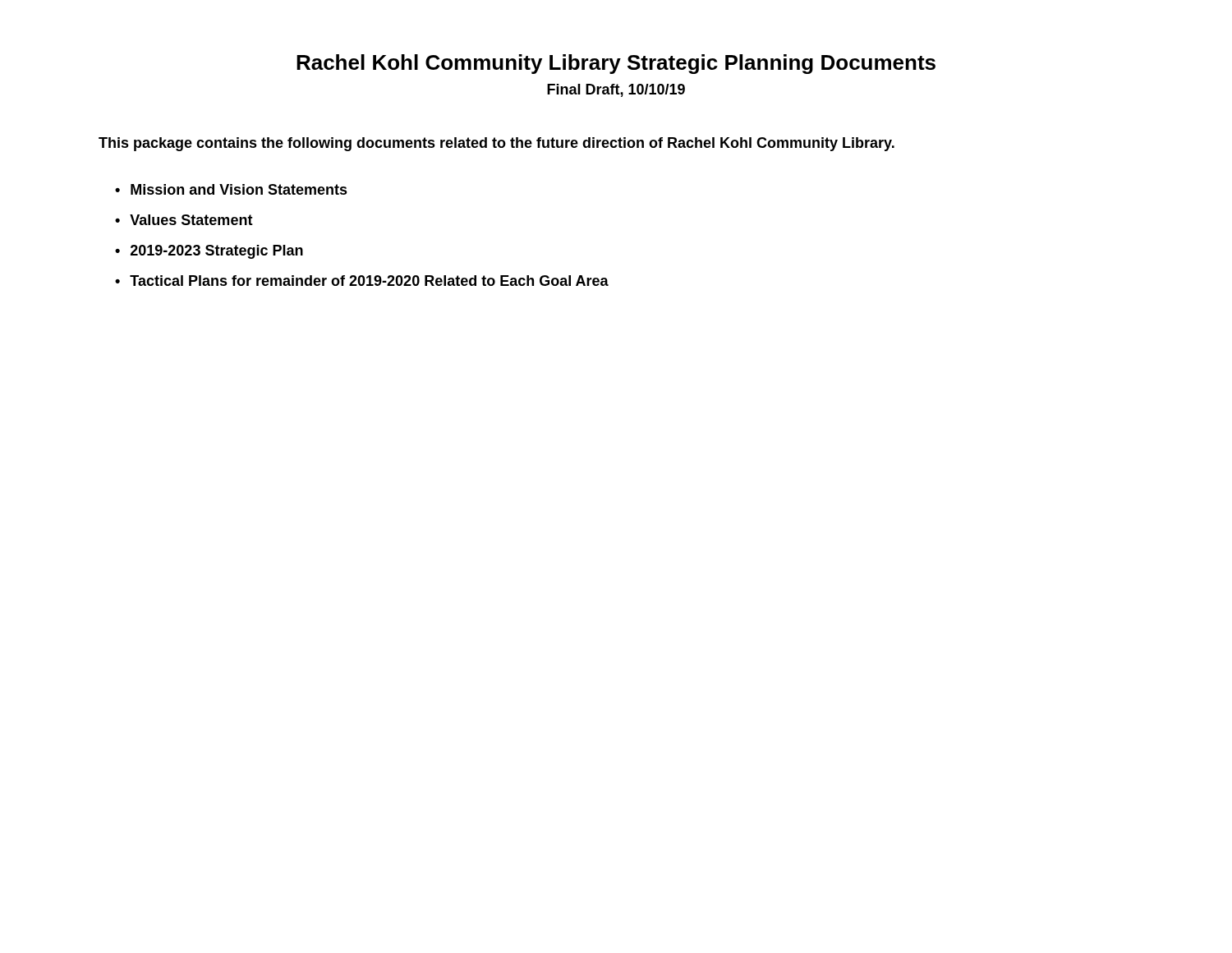Viewport: 1232px width, 953px height.
Task: Locate the text "• Mission and Vision Statements"
Action: [x=231, y=190]
